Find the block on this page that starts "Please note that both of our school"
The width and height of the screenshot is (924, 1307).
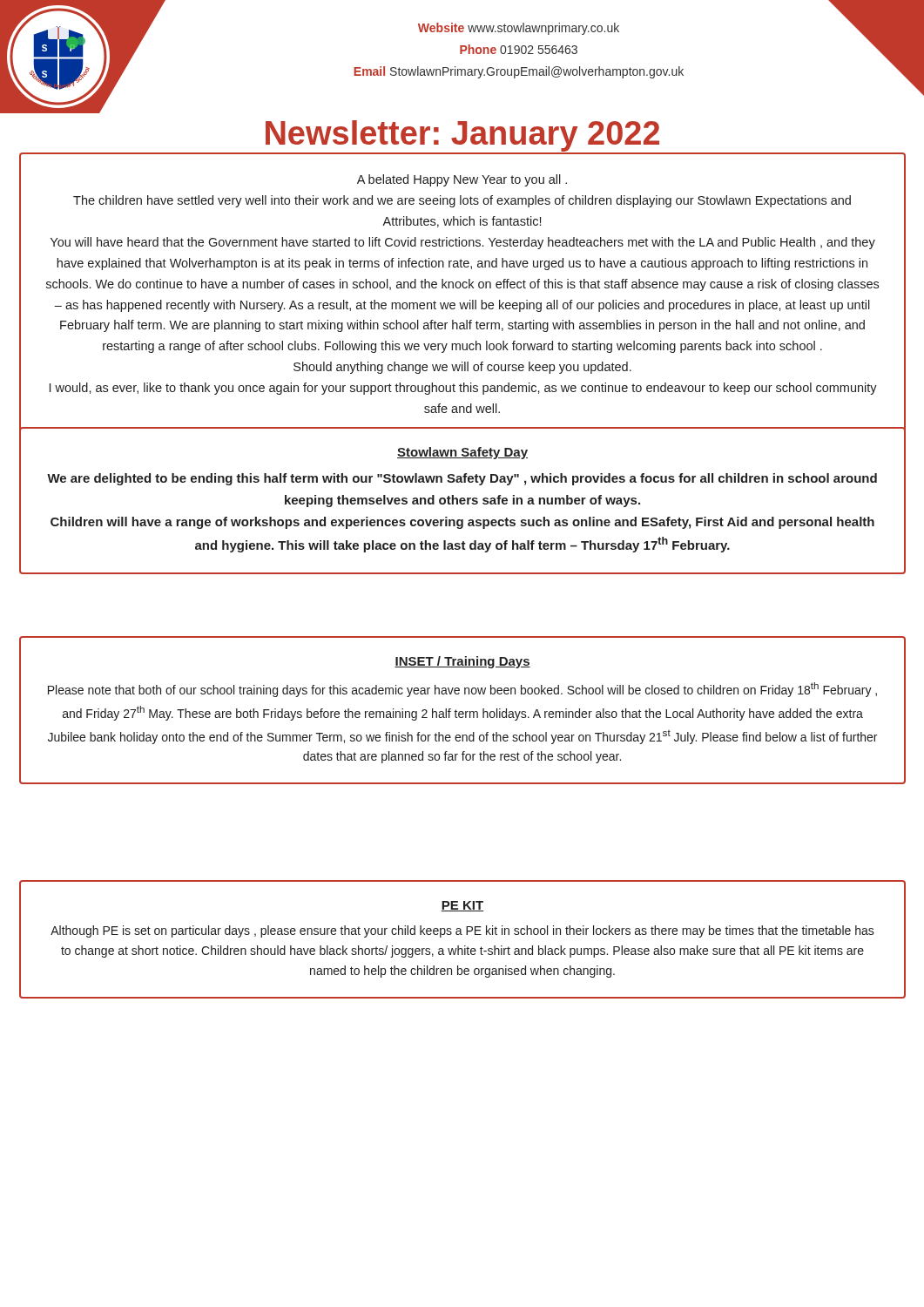click(x=462, y=722)
